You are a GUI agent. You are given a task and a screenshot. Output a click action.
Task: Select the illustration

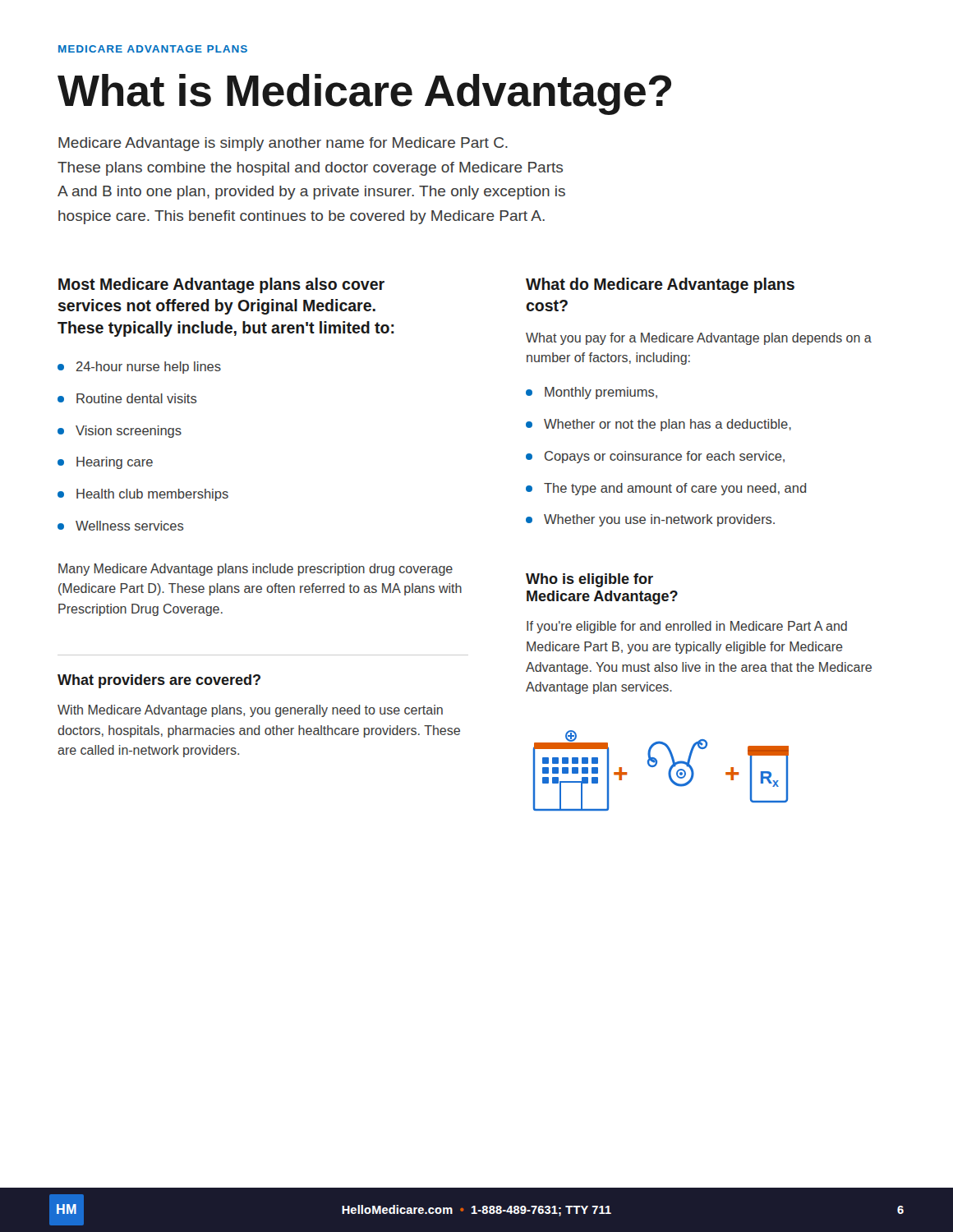pos(711,775)
